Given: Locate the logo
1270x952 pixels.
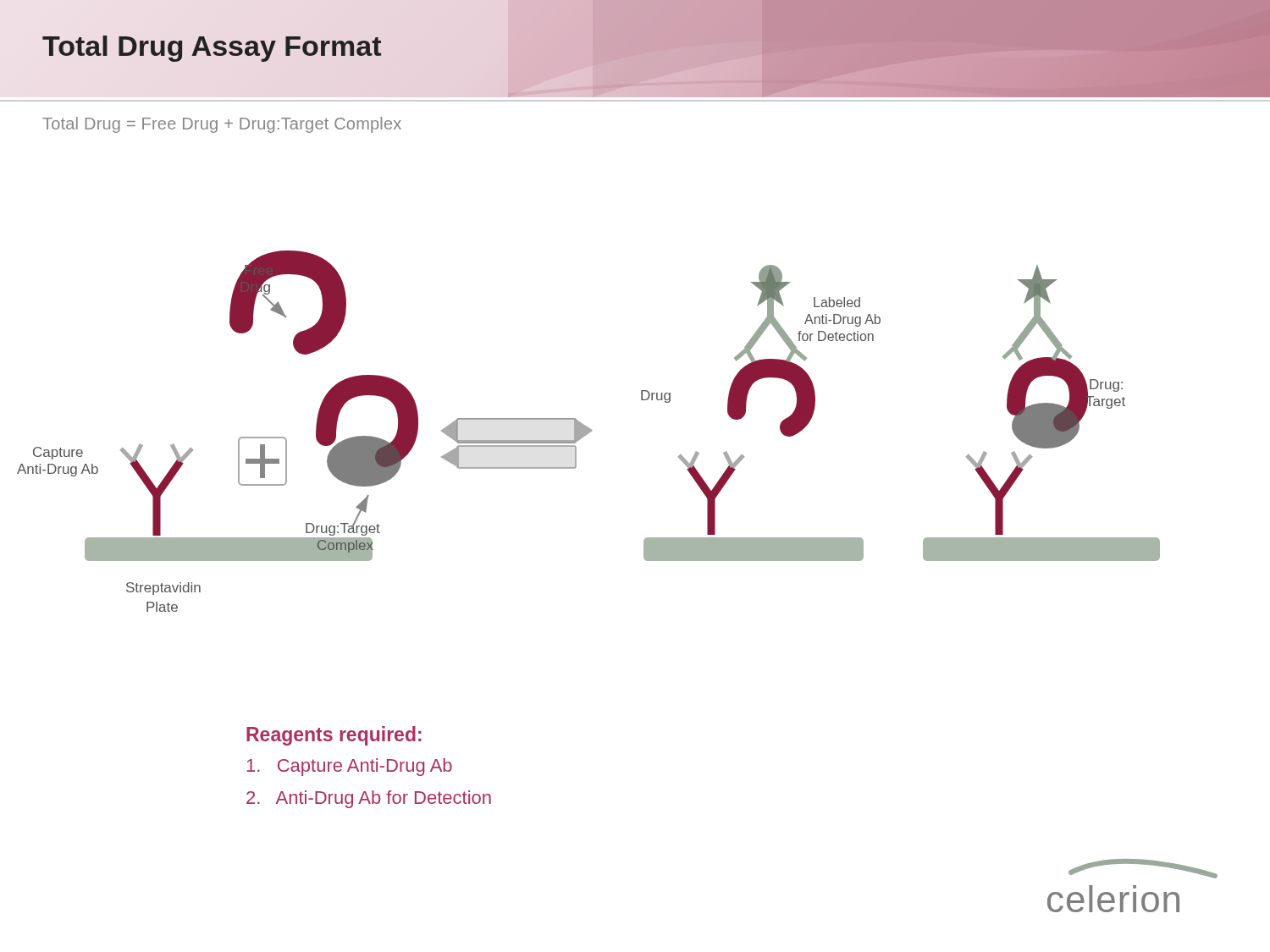Looking at the screenshot, I should pos(1134,893).
